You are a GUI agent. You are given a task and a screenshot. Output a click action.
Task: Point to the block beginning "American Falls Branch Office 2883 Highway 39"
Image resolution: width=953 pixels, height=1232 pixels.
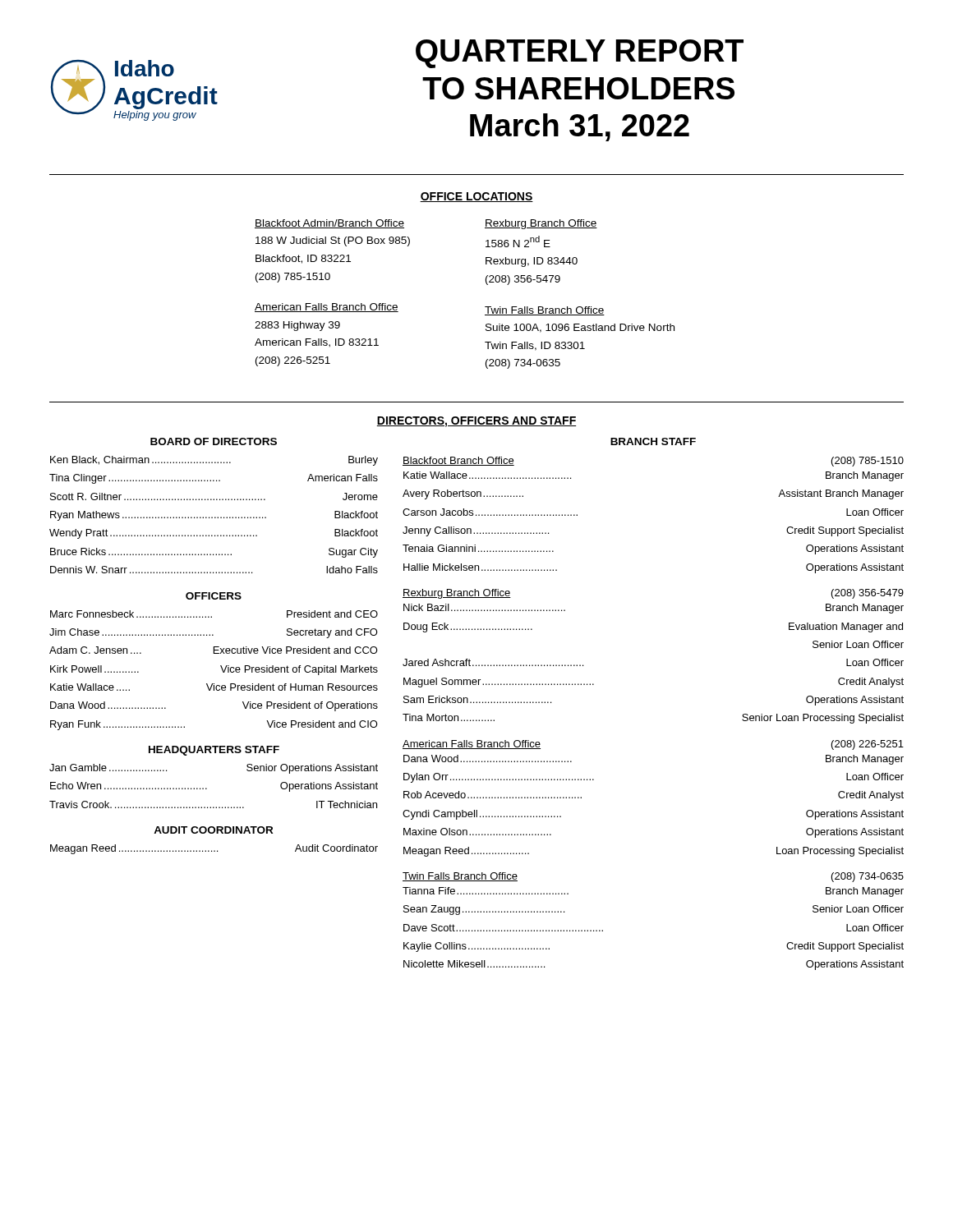click(326, 334)
